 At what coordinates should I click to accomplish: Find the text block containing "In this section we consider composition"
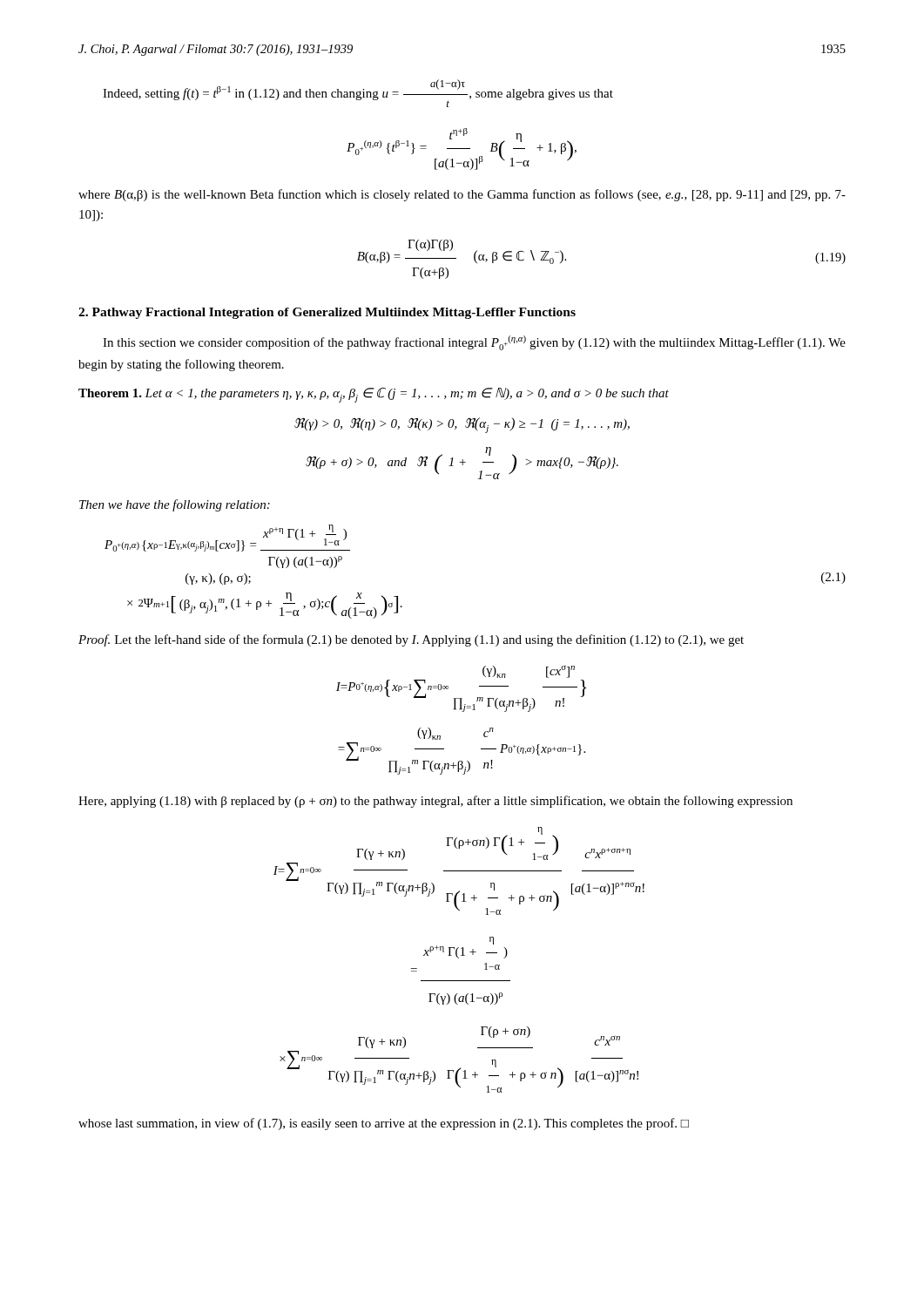[x=462, y=353]
